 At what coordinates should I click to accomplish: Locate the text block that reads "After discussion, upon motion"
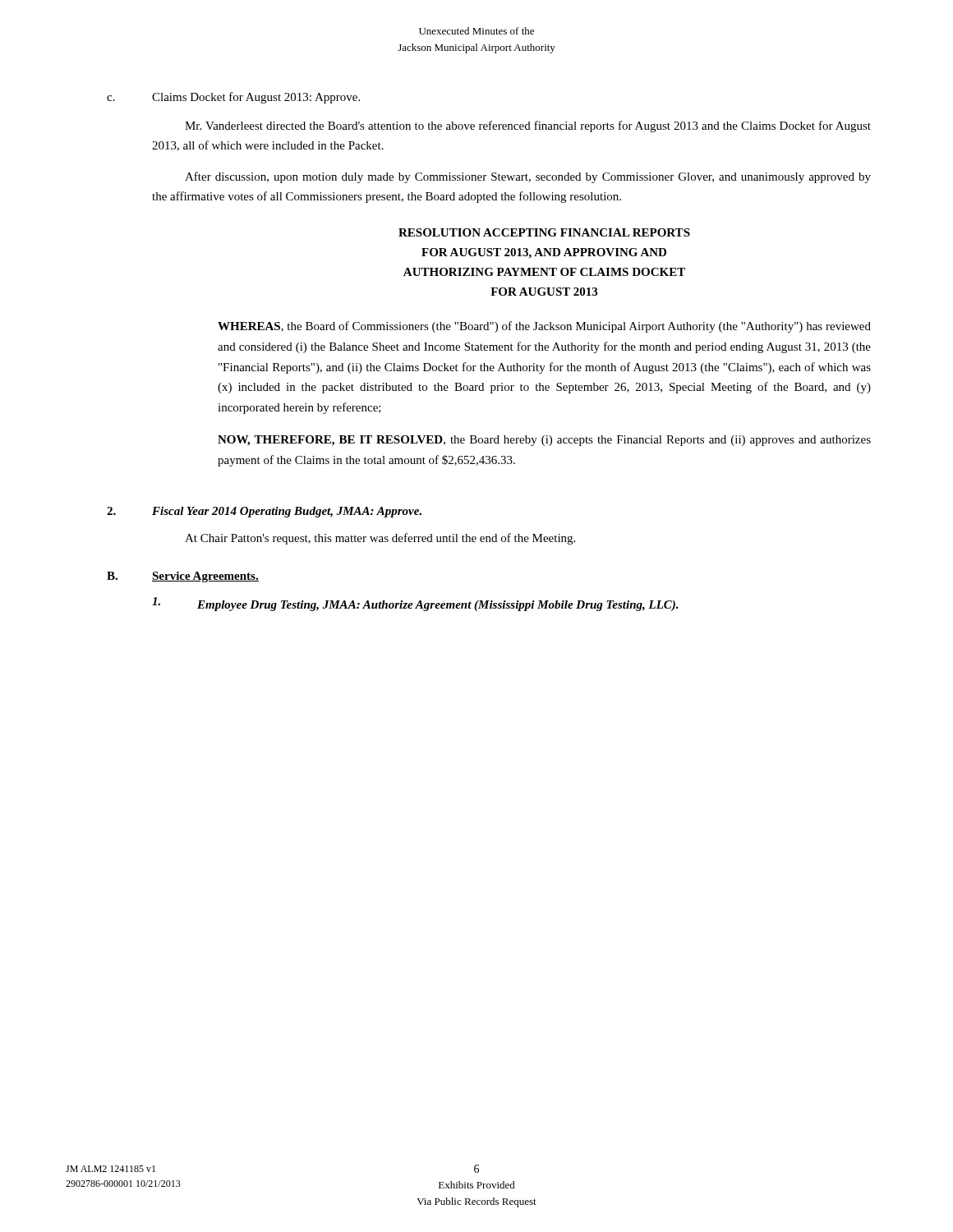pos(511,186)
